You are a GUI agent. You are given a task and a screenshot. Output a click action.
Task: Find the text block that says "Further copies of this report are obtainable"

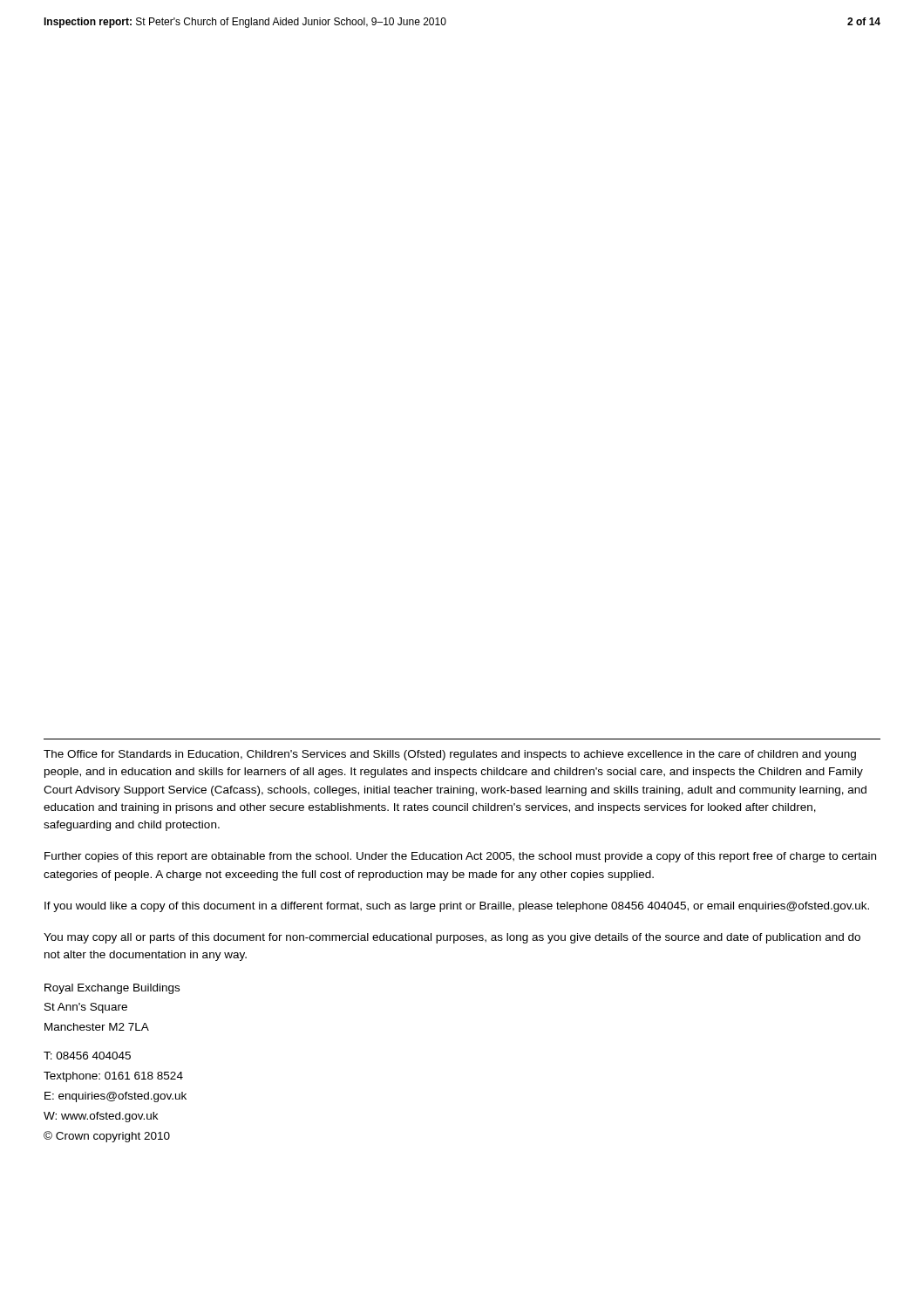pyautogui.click(x=460, y=865)
